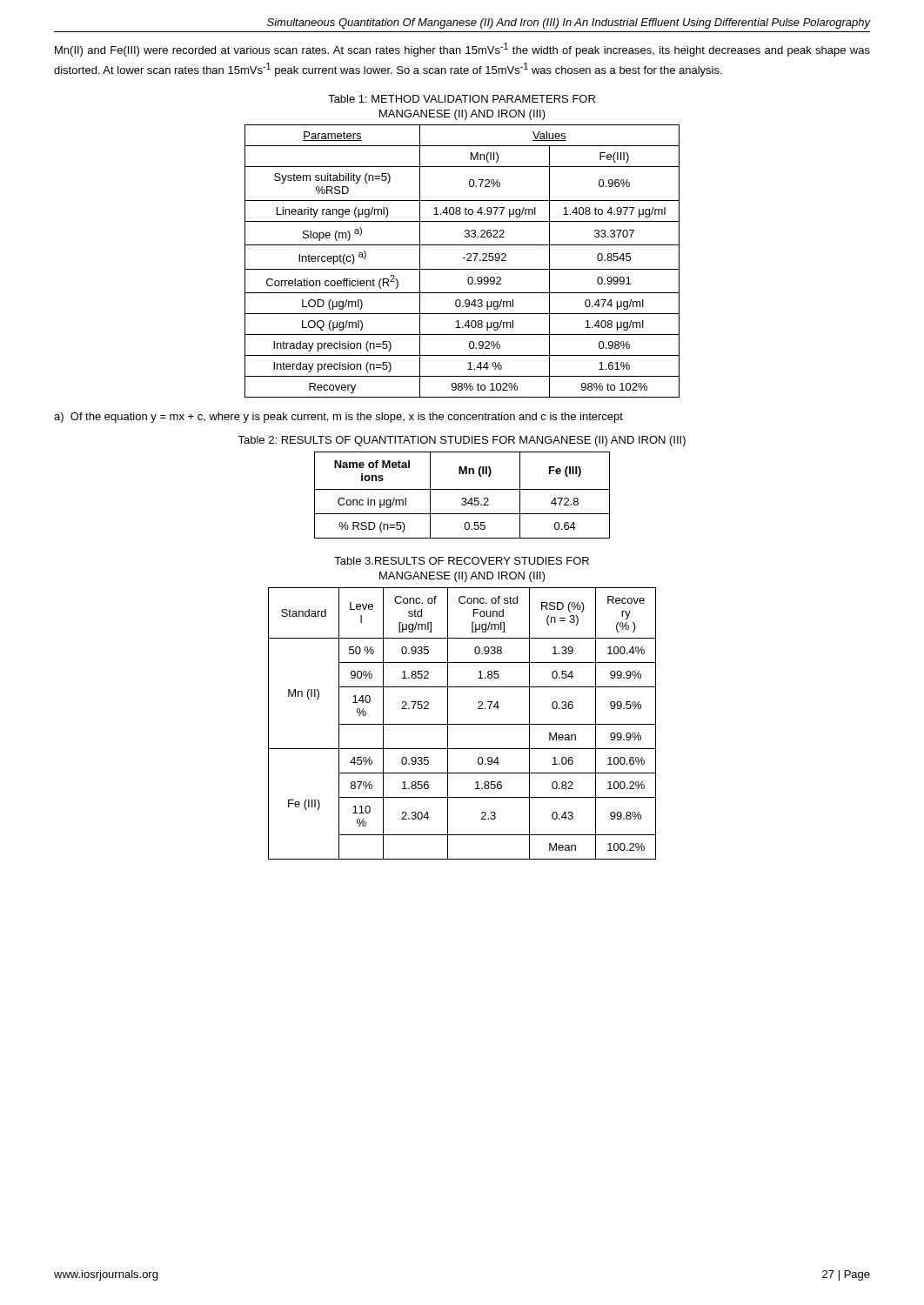The width and height of the screenshot is (924, 1305).
Task: Locate the block of text that opens with "a) Of the equation"
Action: coord(338,416)
